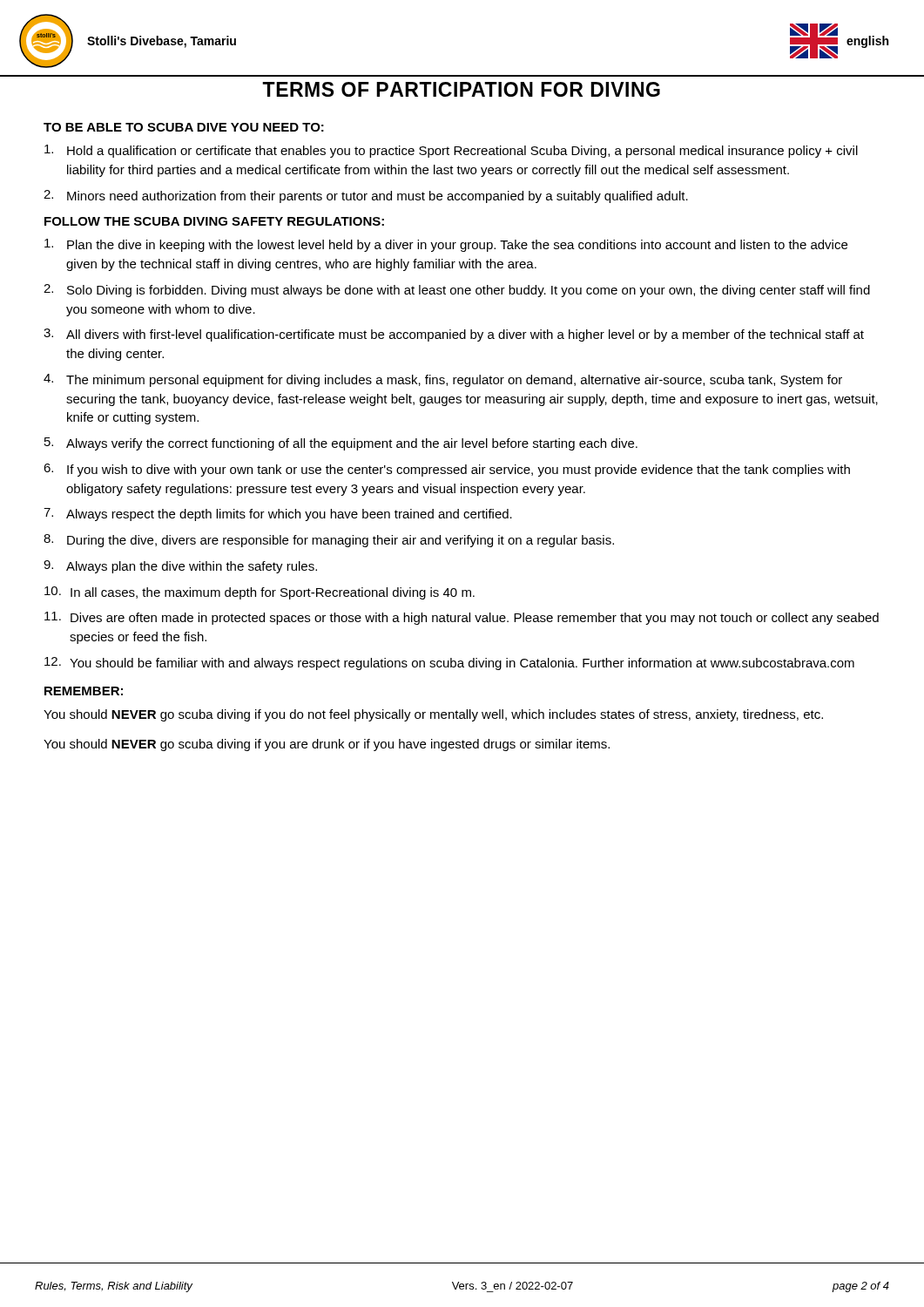This screenshot has height=1307, width=924.
Task: Point to the section header beginning "FOLLOW THE SCUBA"
Action: pos(214,221)
